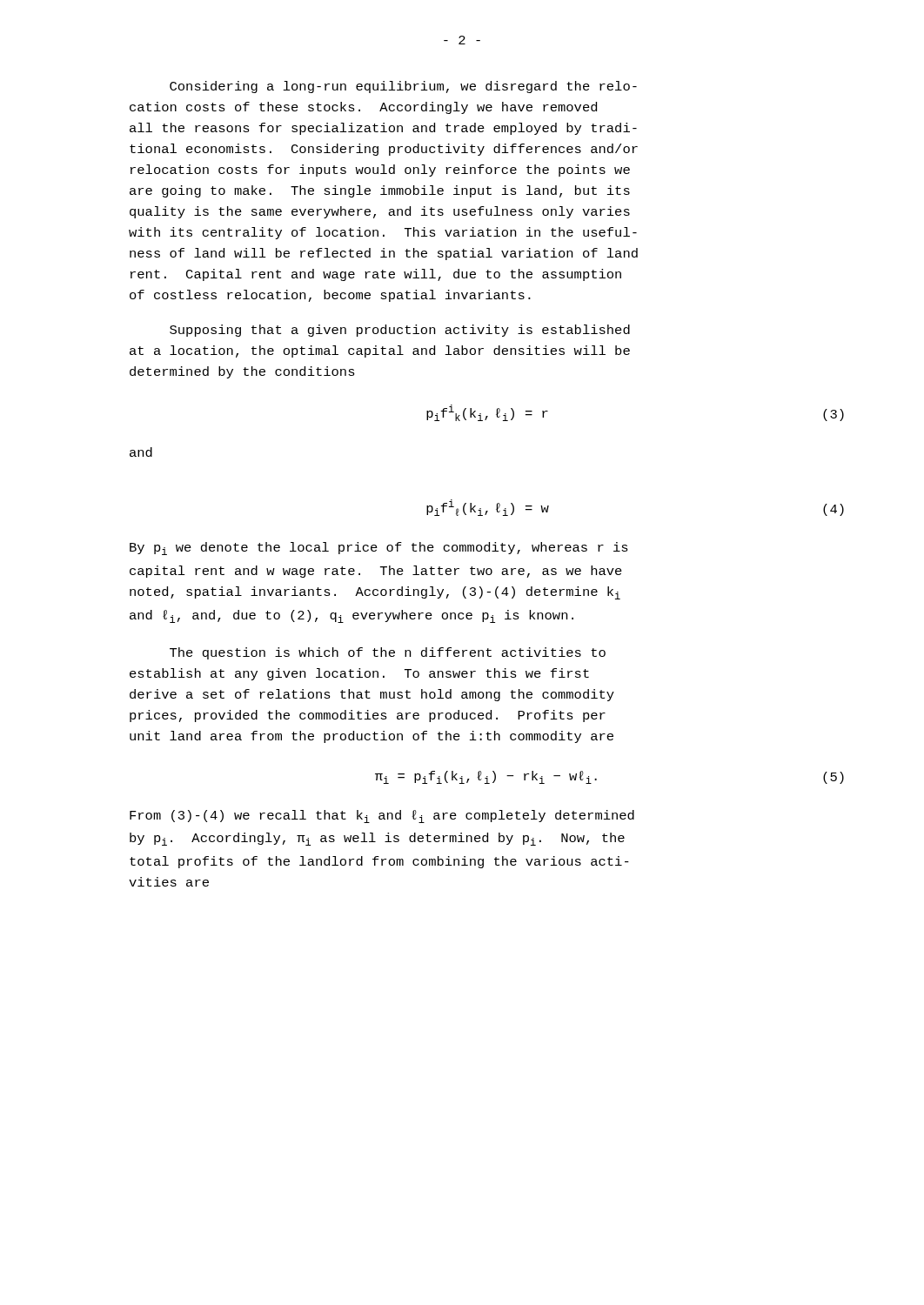The height and width of the screenshot is (1305, 924).
Task: Find the formula containing "pifik(ki, ℓi) = r (3)"
Action: 487,415
